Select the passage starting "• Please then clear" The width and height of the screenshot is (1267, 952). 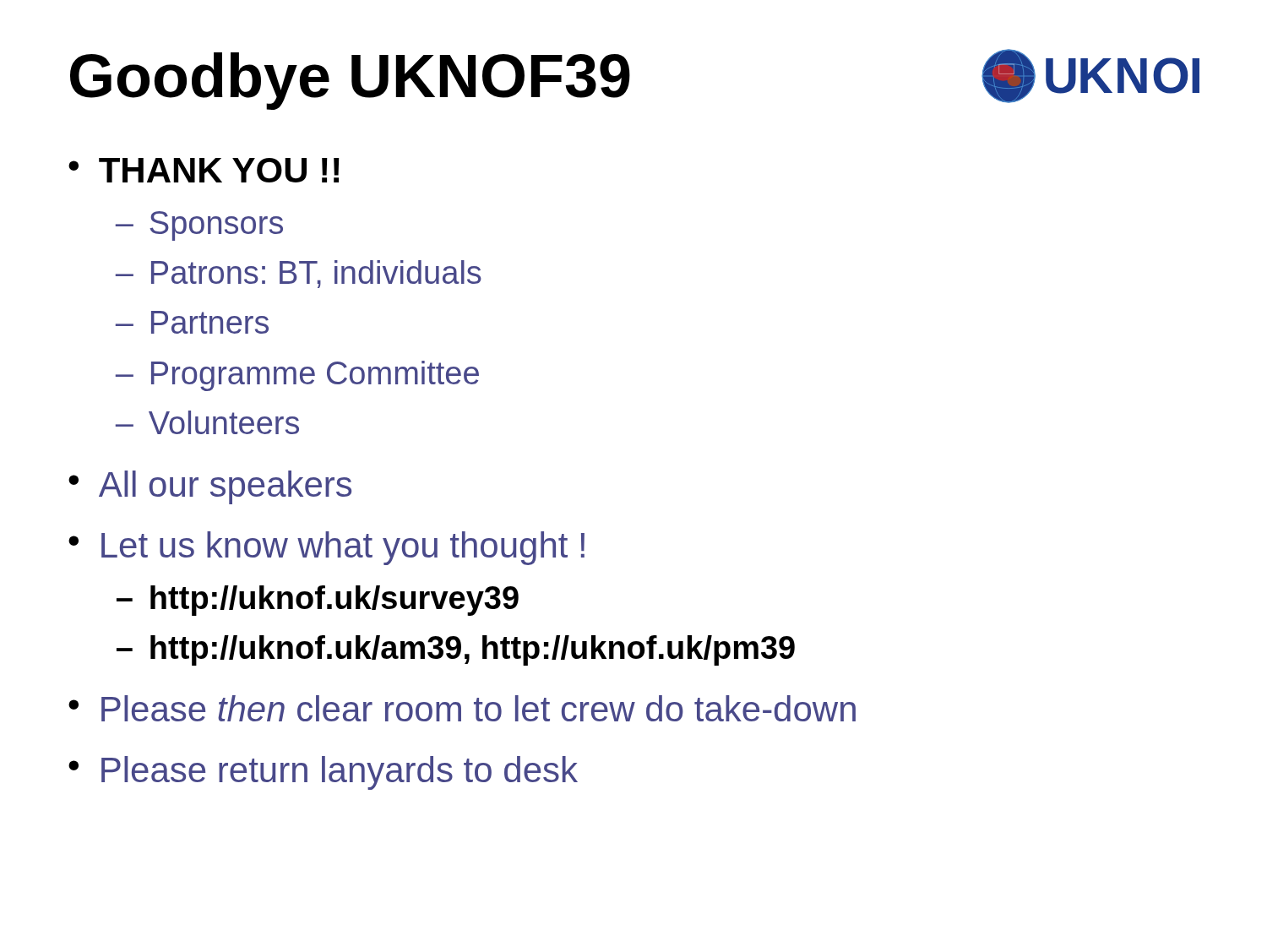pos(463,709)
